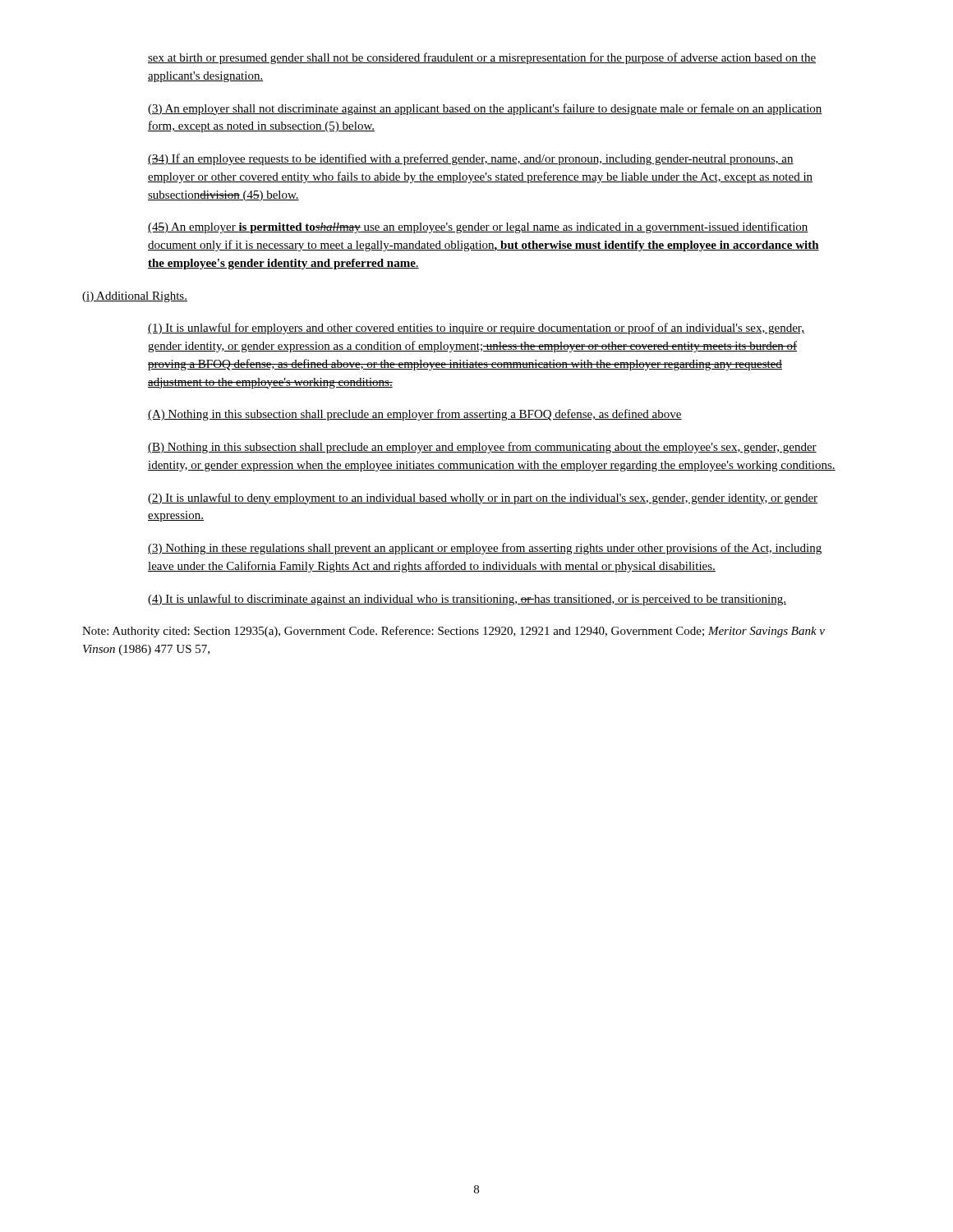Find the section header that reads "(i) Additional Rights."
This screenshot has width=953, height=1232.
[135, 297]
